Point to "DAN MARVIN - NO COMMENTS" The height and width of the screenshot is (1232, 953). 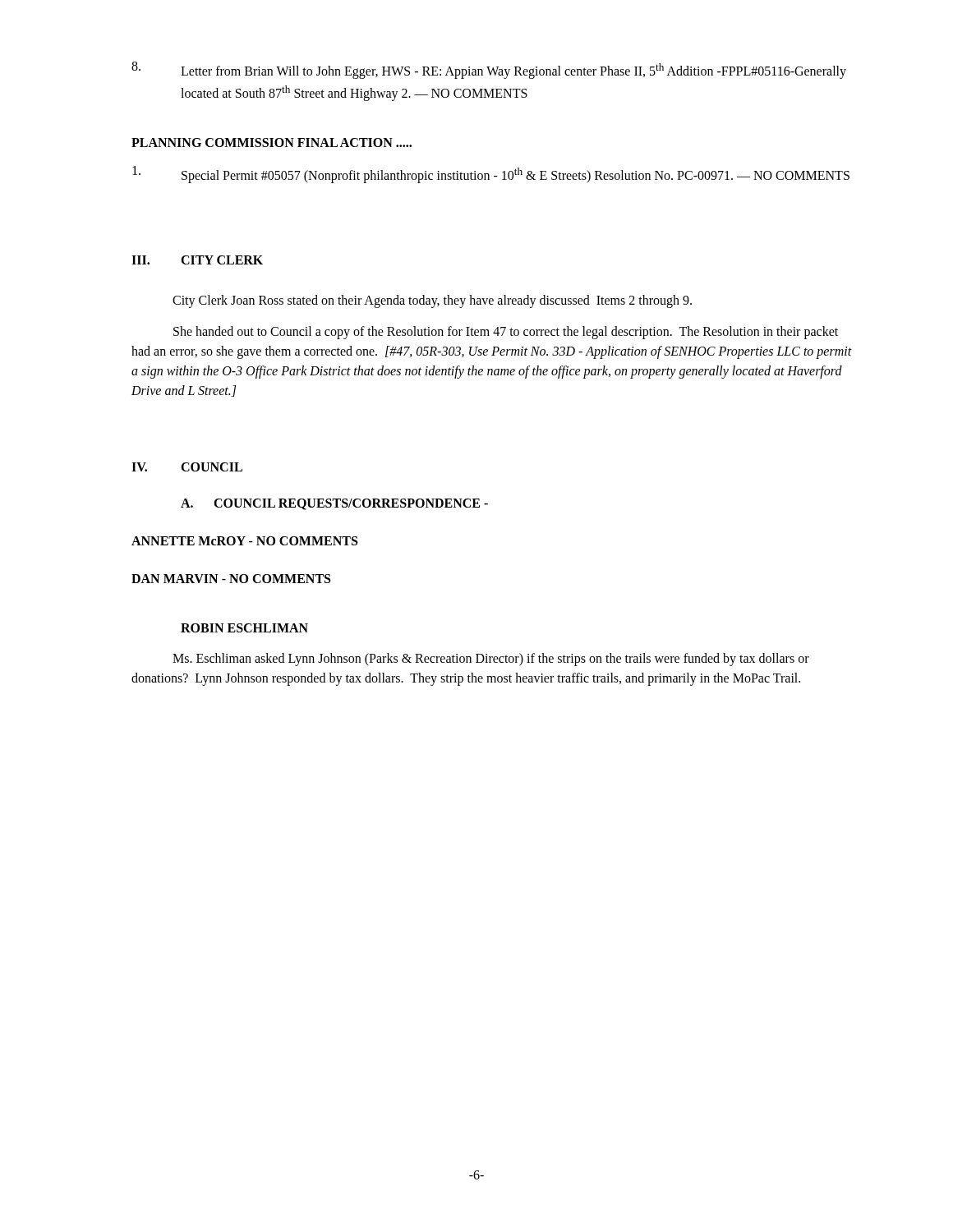(x=231, y=578)
